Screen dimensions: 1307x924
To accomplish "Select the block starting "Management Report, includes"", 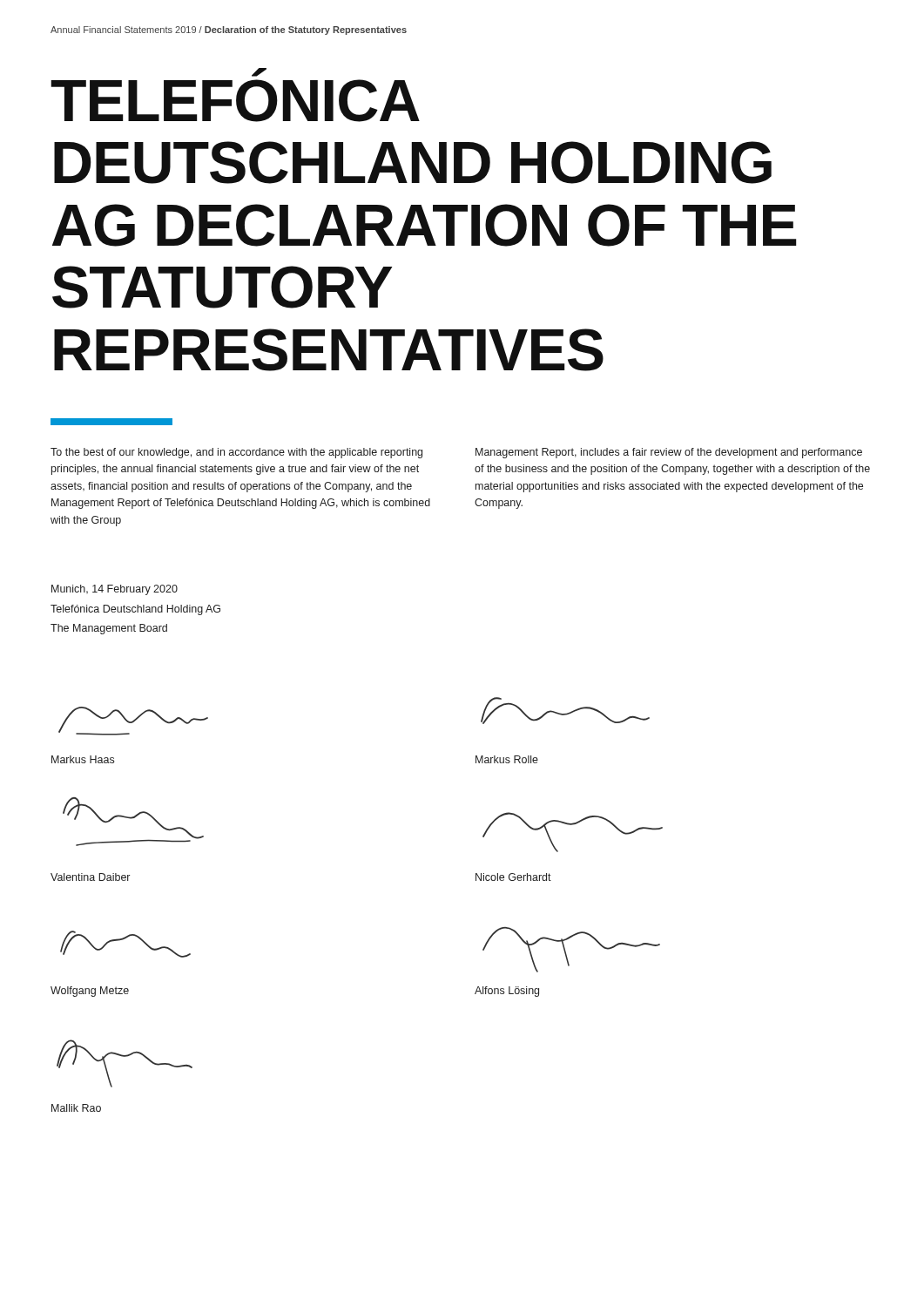I will click(x=672, y=478).
